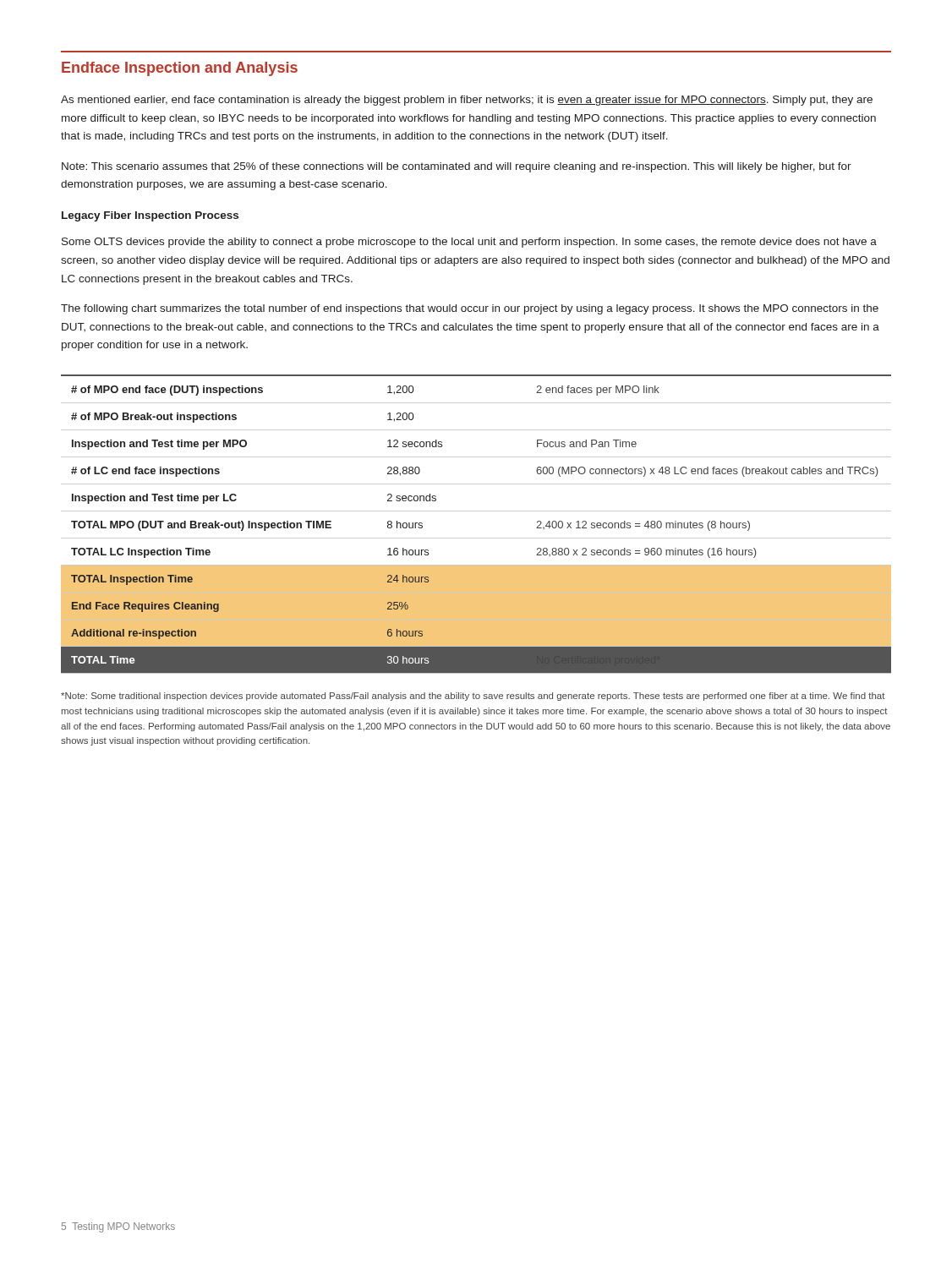Find the text block starting "As mentioned earlier, end face"
952x1268 pixels.
tap(476, 118)
